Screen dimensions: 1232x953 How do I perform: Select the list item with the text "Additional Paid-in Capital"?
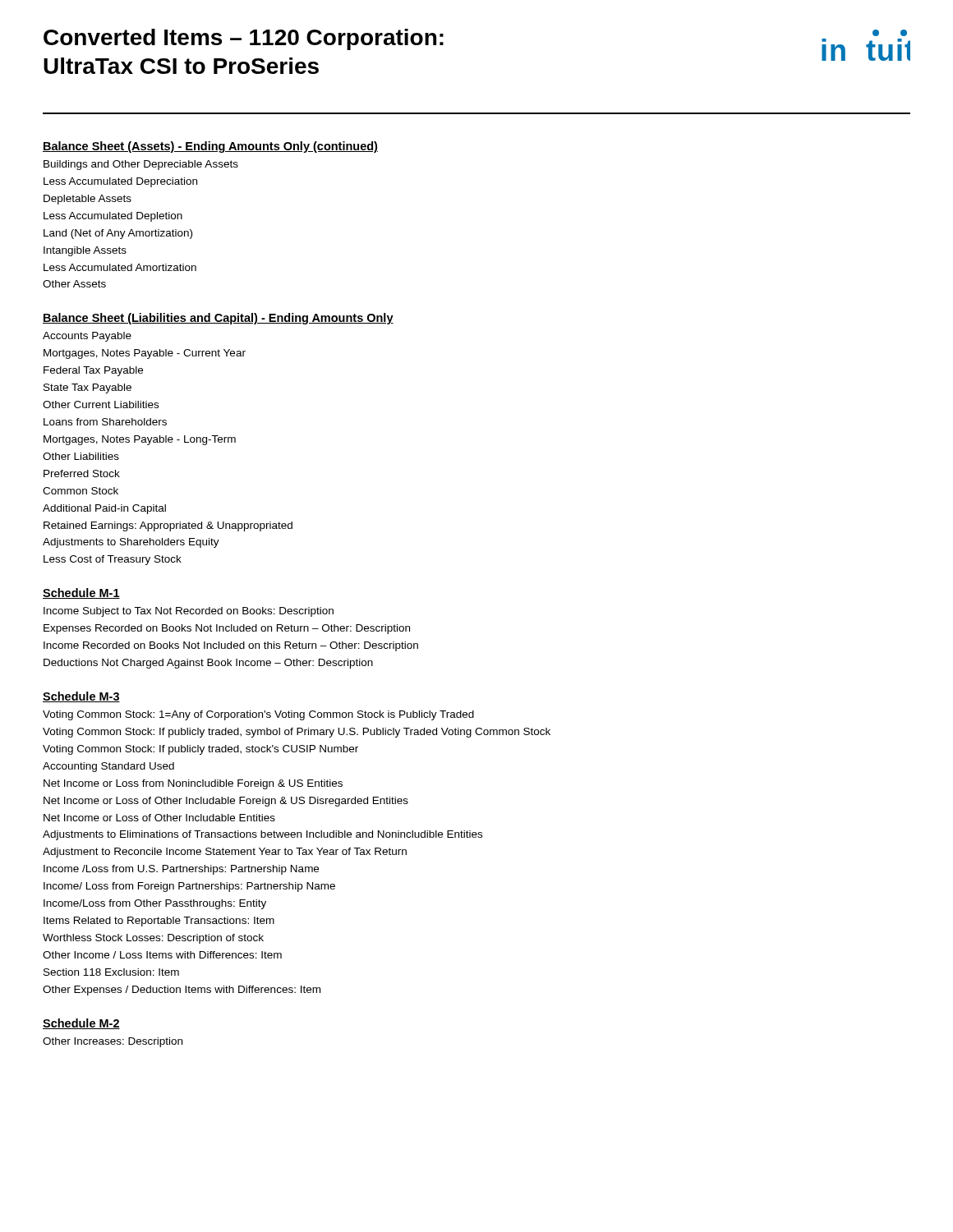tap(105, 508)
